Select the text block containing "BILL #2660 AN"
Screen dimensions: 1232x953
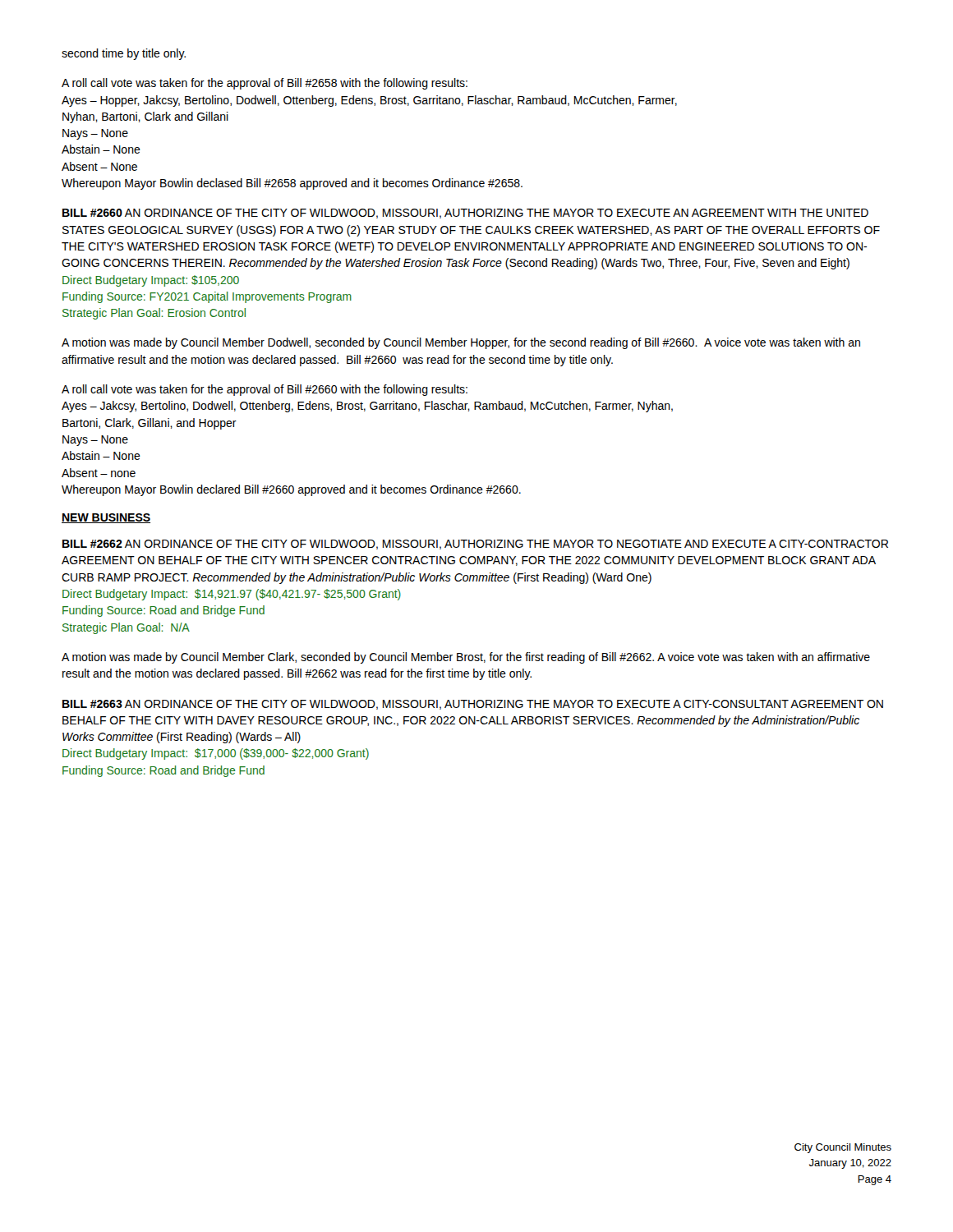(x=471, y=263)
